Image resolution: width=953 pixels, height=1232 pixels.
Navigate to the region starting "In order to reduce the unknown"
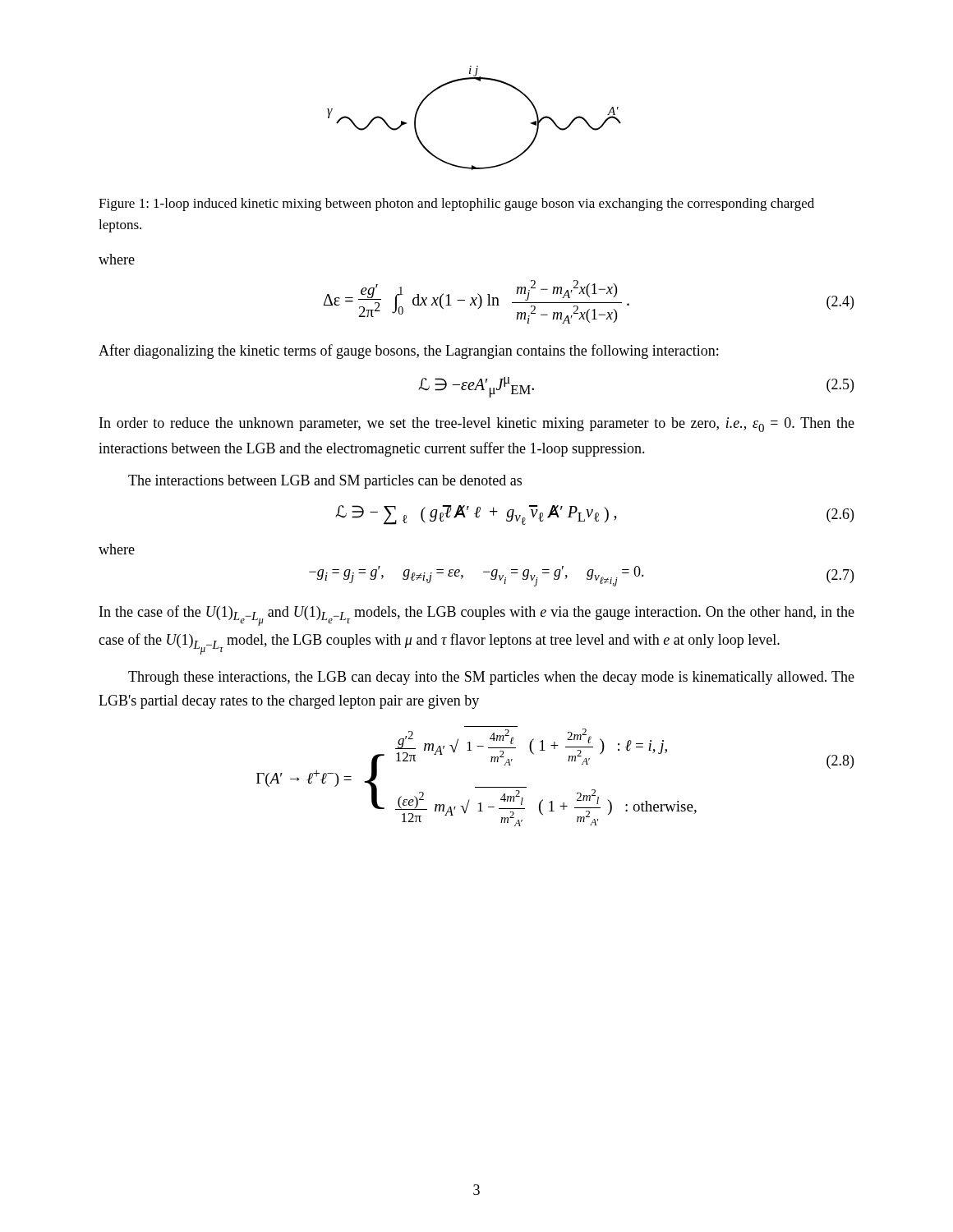476,436
